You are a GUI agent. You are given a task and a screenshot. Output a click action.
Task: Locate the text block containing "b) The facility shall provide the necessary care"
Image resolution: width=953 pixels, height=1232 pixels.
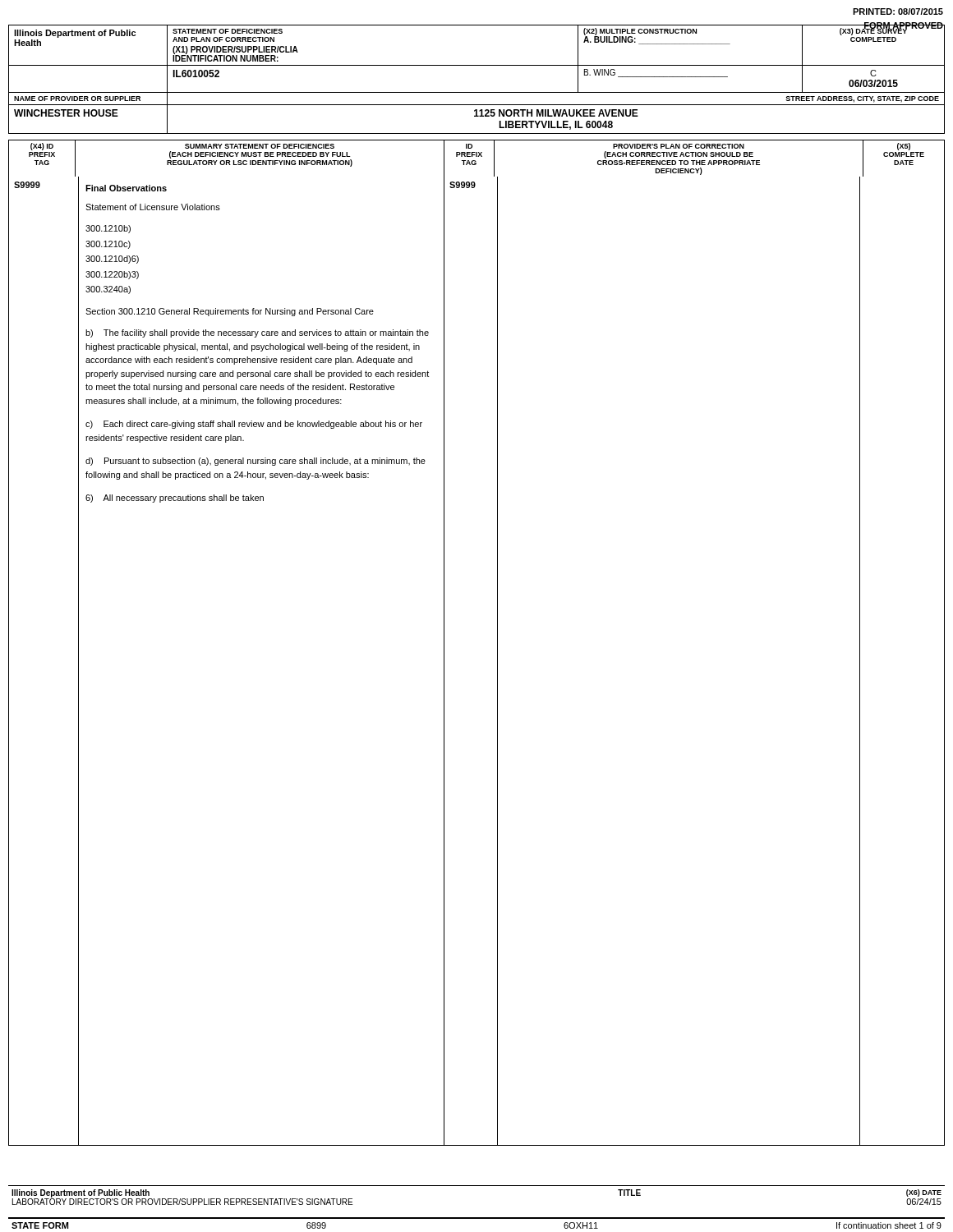click(x=257, y=367)
